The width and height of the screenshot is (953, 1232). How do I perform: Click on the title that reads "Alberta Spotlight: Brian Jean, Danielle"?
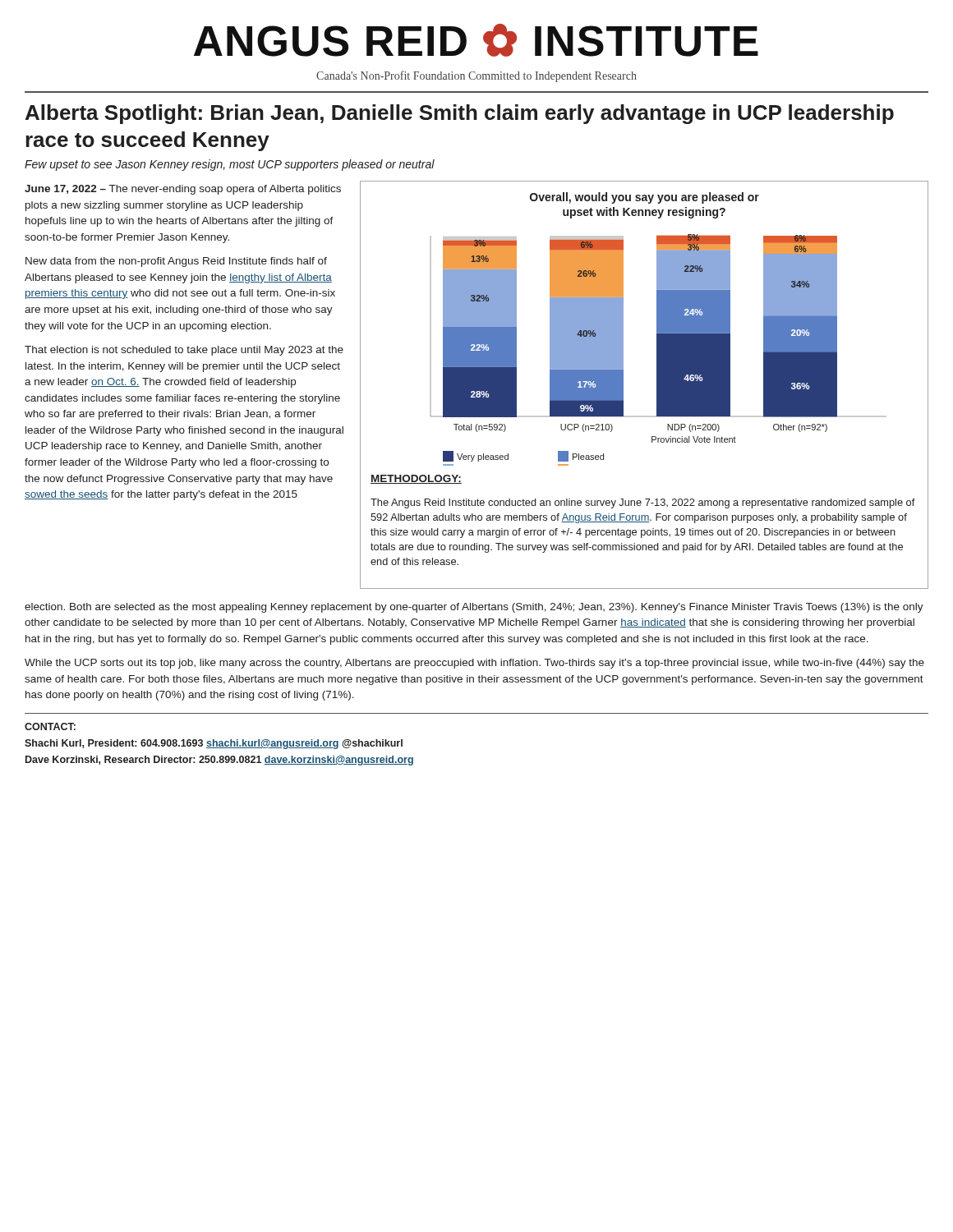pyautogui.click(x=460, y=126)
